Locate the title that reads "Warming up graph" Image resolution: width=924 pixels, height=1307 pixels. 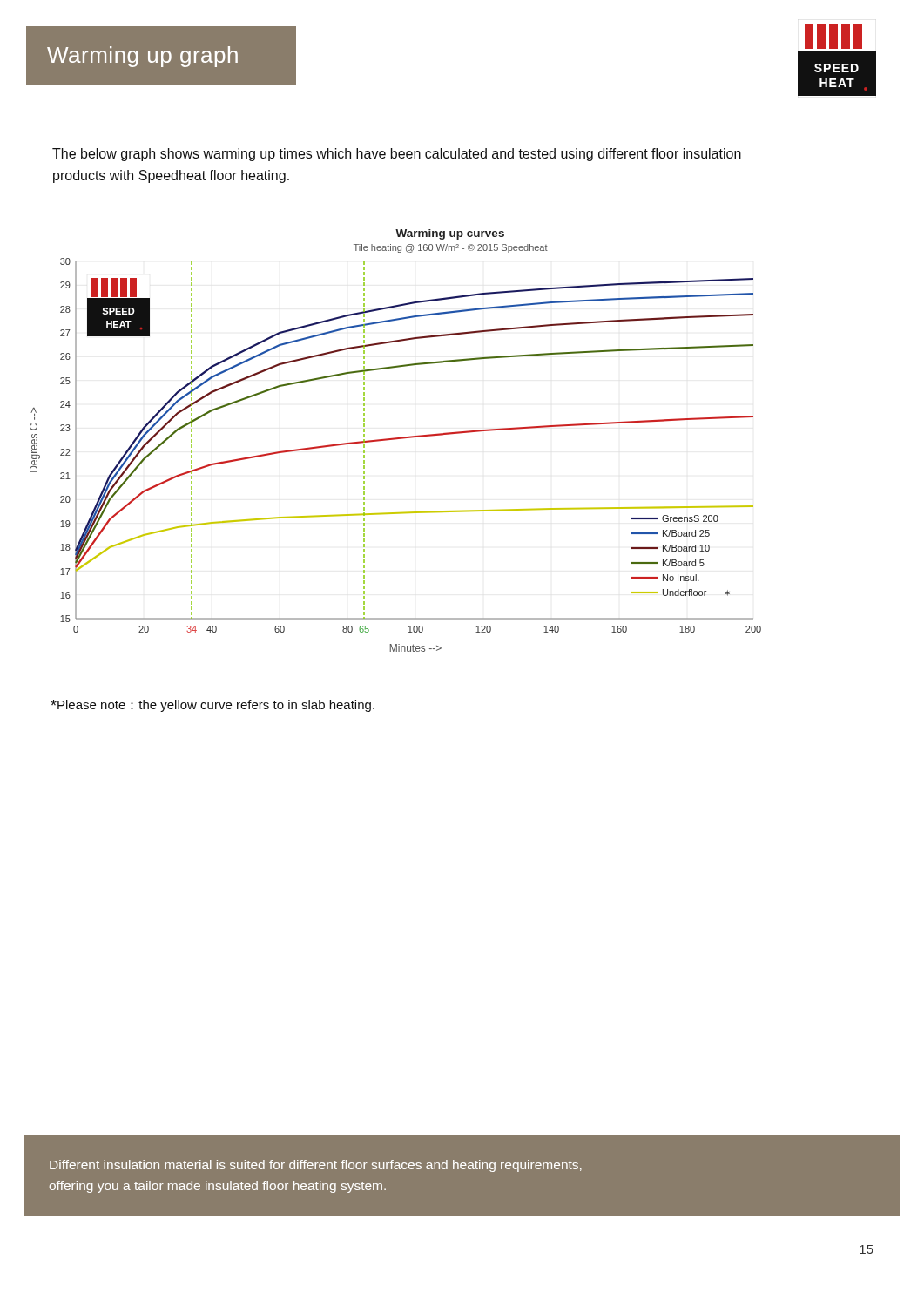143,55
